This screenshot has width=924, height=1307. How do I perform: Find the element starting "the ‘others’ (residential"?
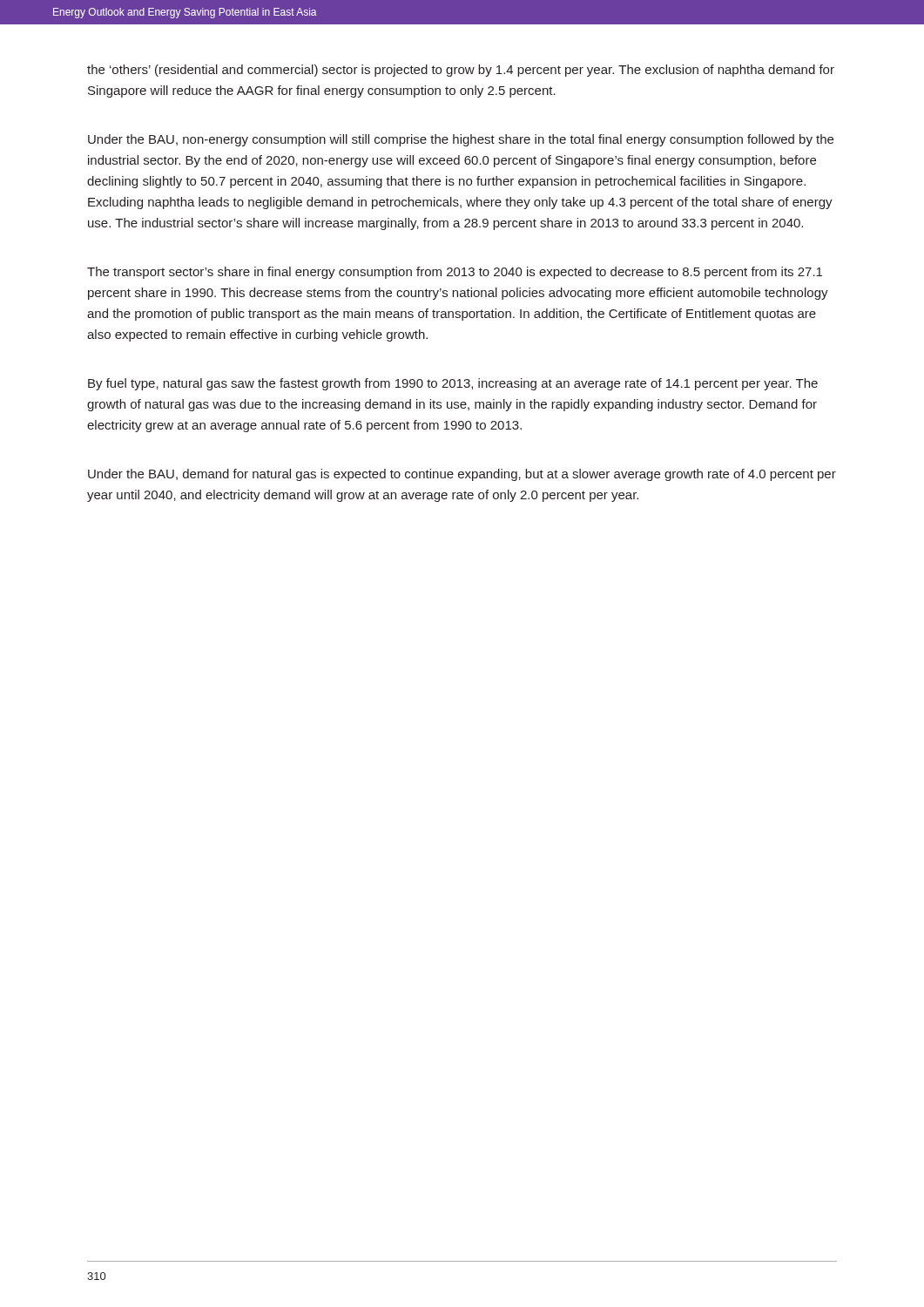(x=461, y=80)
